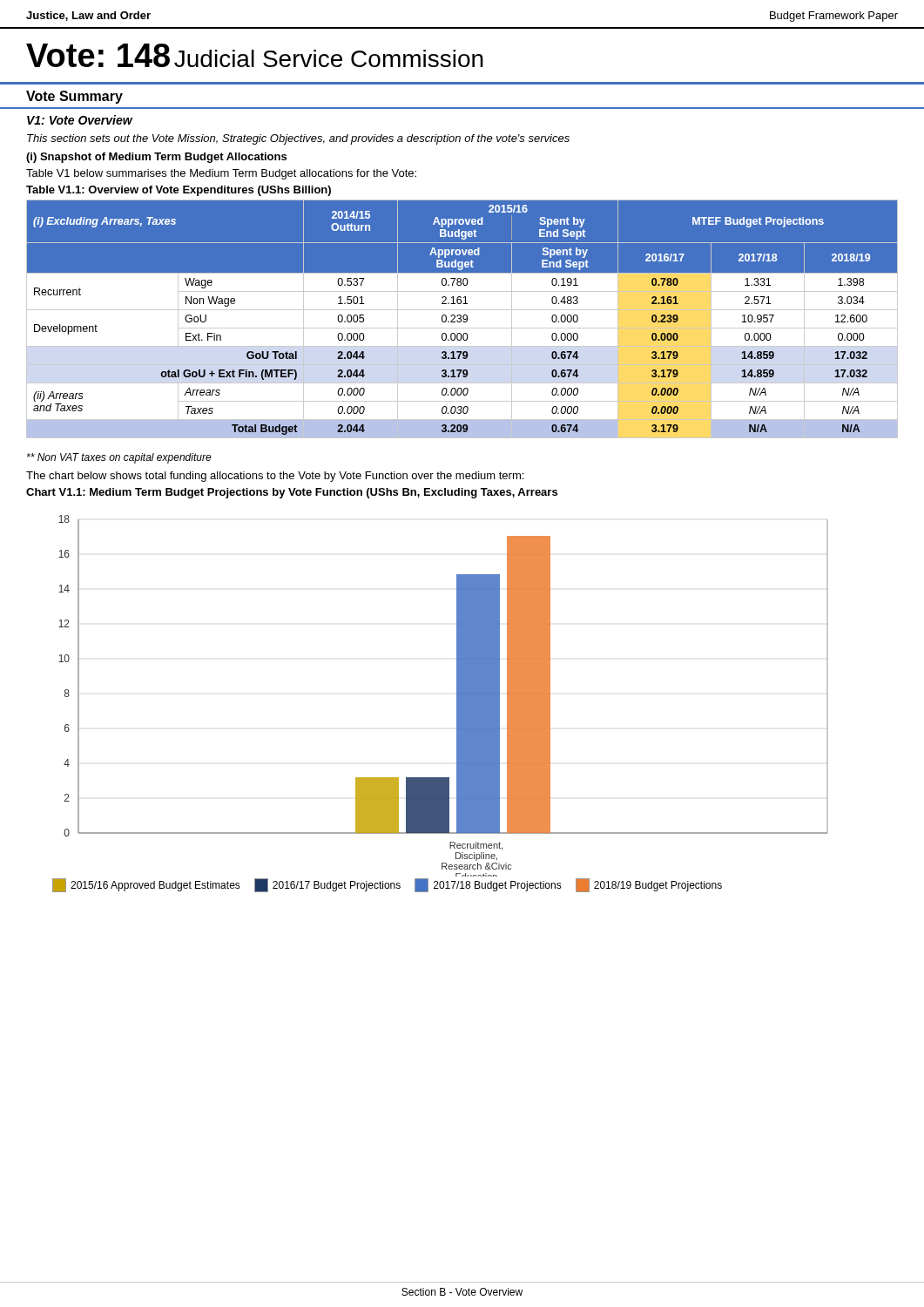Click on the table containing "2015/16 Approved Budget"
Viewport: 924px width, 1307px height.
click(x=462, y=324)
